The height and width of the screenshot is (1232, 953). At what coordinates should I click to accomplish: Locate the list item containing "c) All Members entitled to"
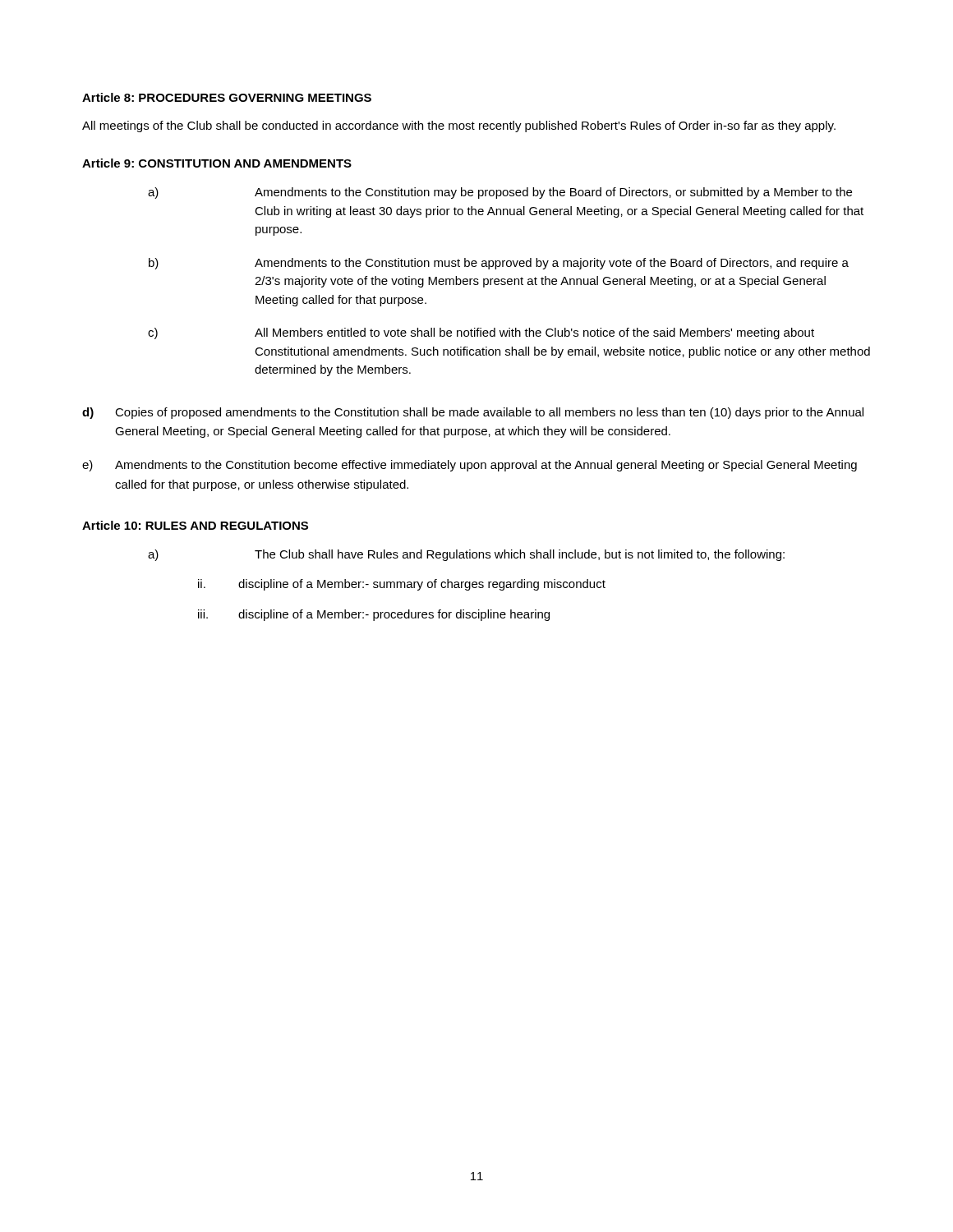476,351
